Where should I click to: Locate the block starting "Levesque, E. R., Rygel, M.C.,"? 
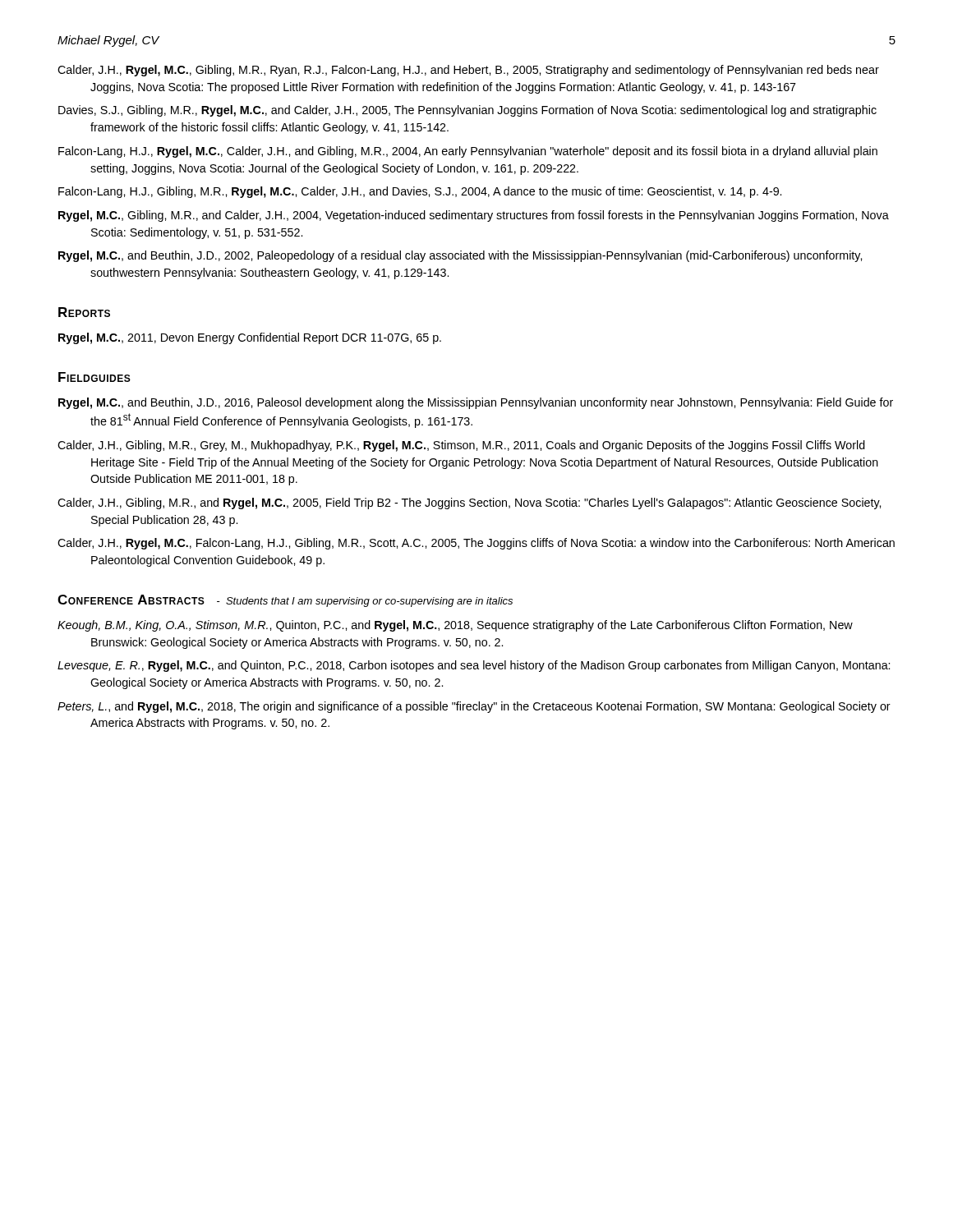(x=474, y=674)
